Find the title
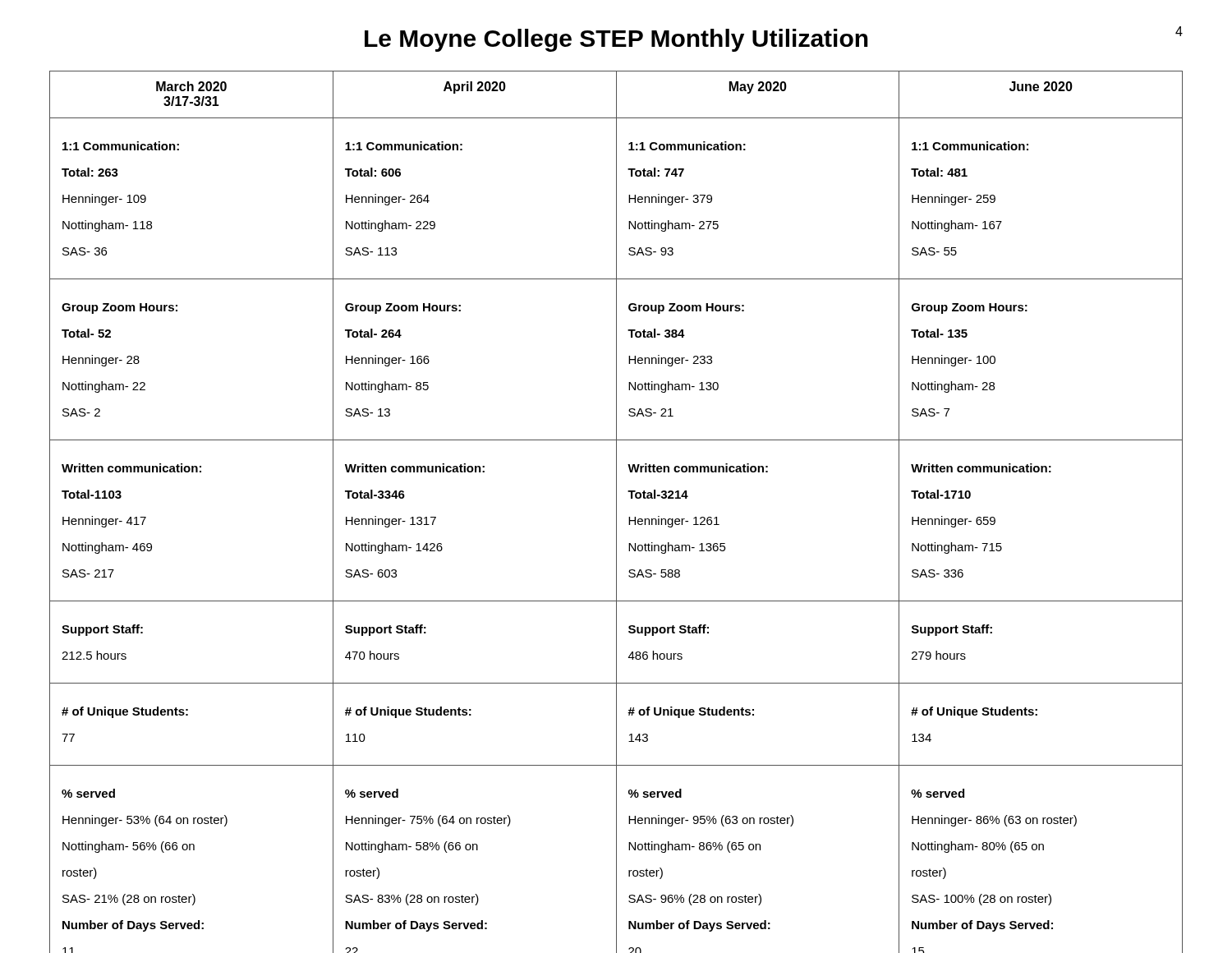Viewport: 1232px width, 953px height. pos(616,39)
